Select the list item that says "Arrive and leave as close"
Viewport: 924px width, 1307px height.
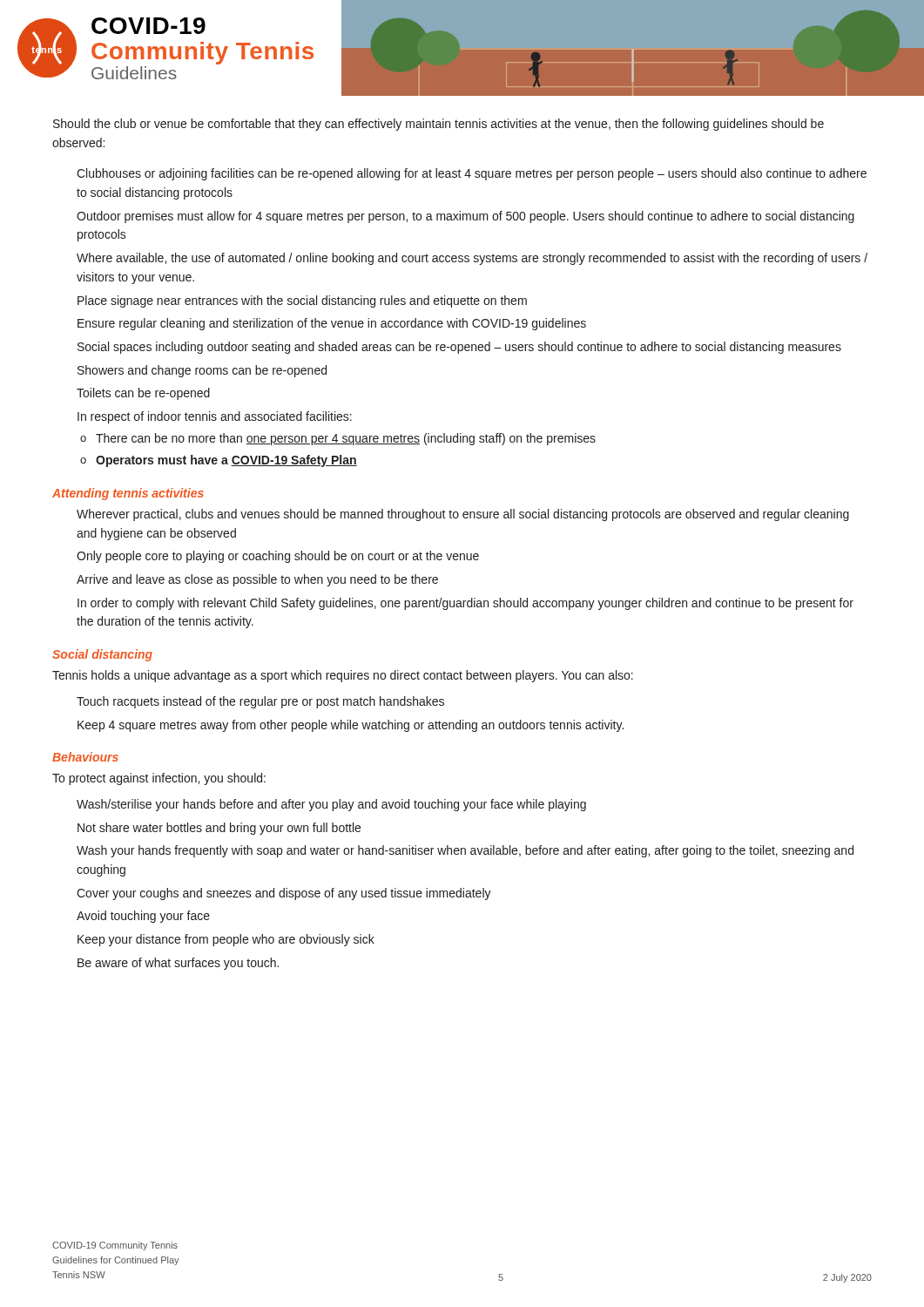coord(258,579)
